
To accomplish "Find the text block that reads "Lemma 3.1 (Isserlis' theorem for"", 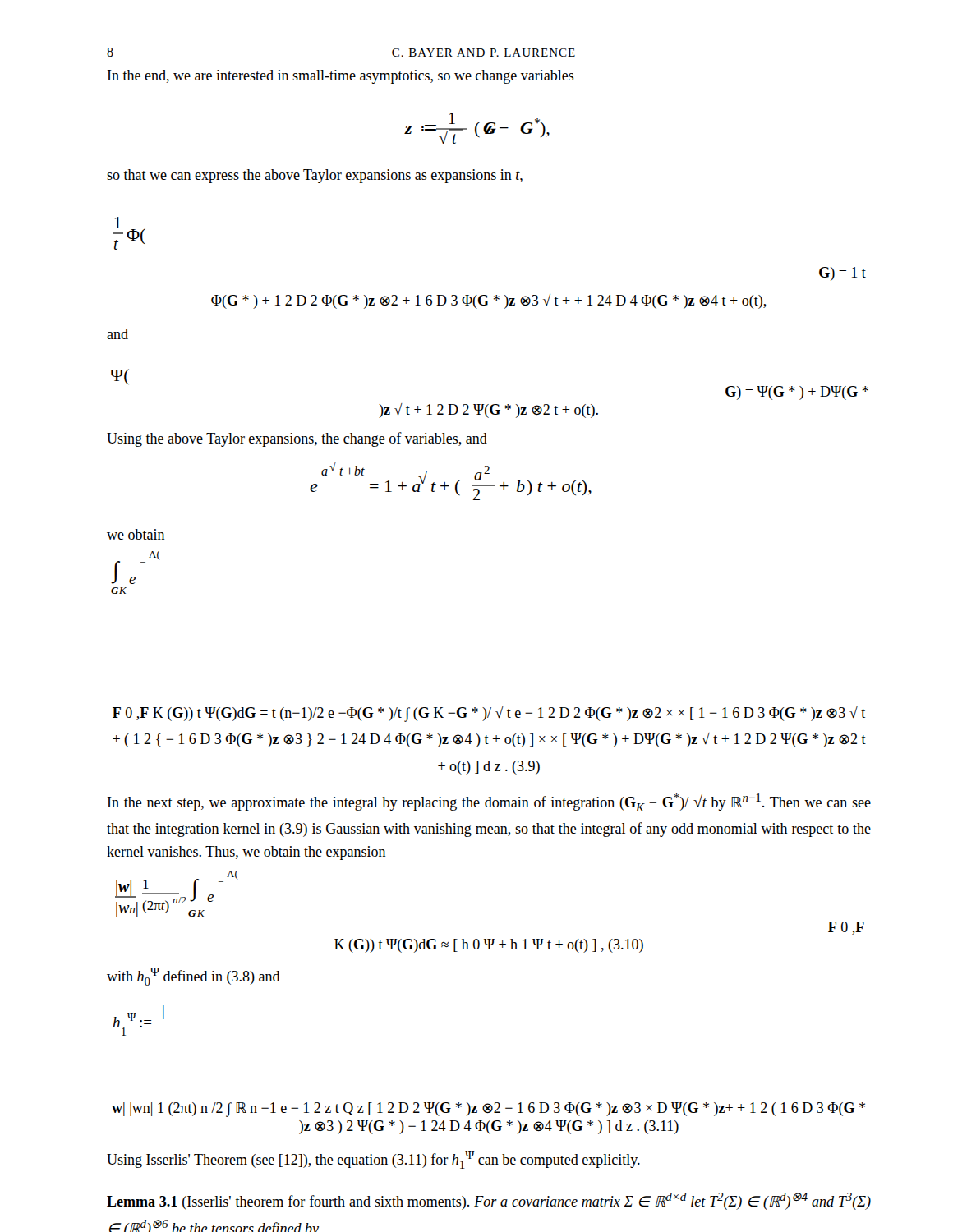I will point(489,1211).
